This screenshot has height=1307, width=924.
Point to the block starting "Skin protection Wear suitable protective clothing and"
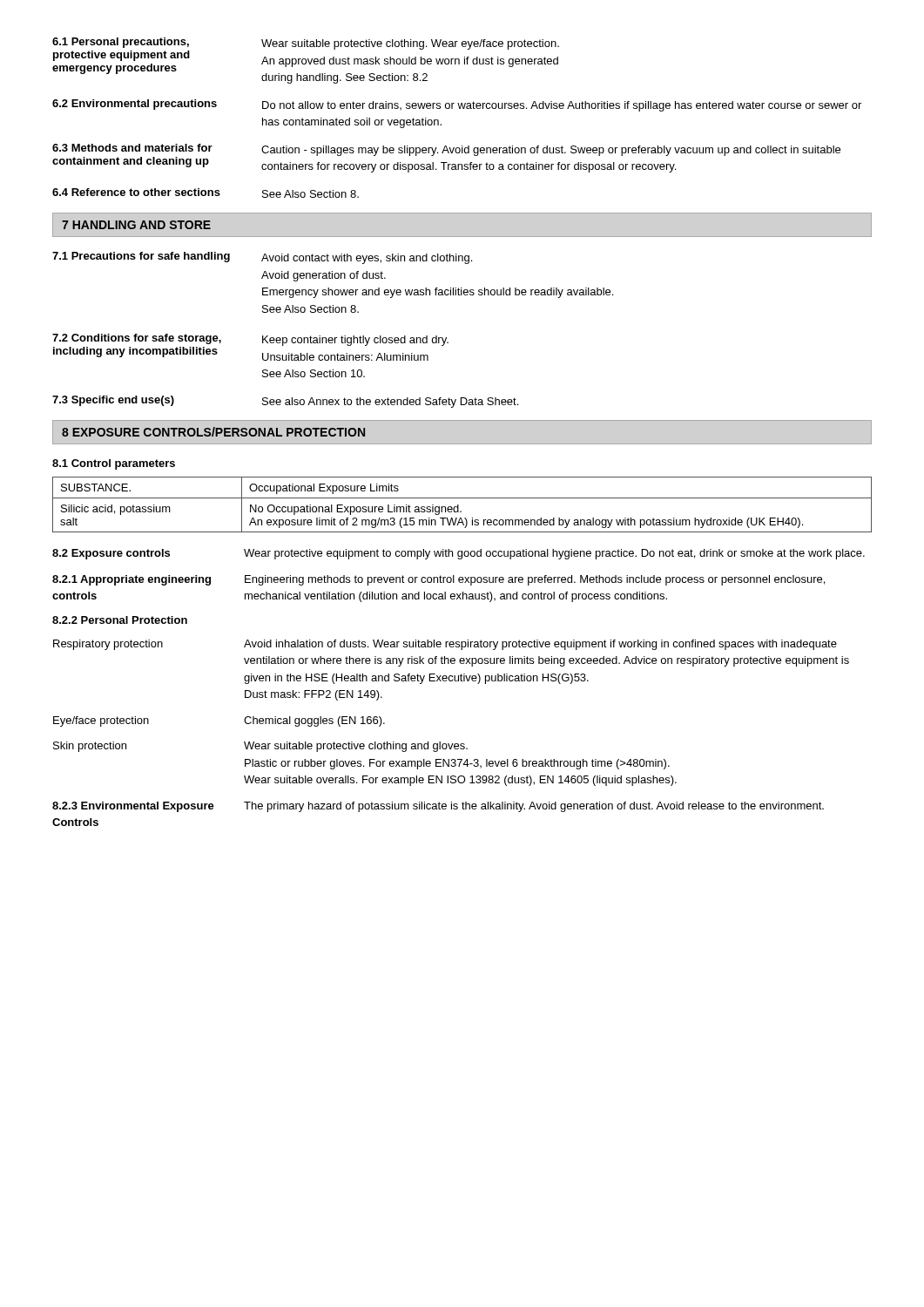462,763
